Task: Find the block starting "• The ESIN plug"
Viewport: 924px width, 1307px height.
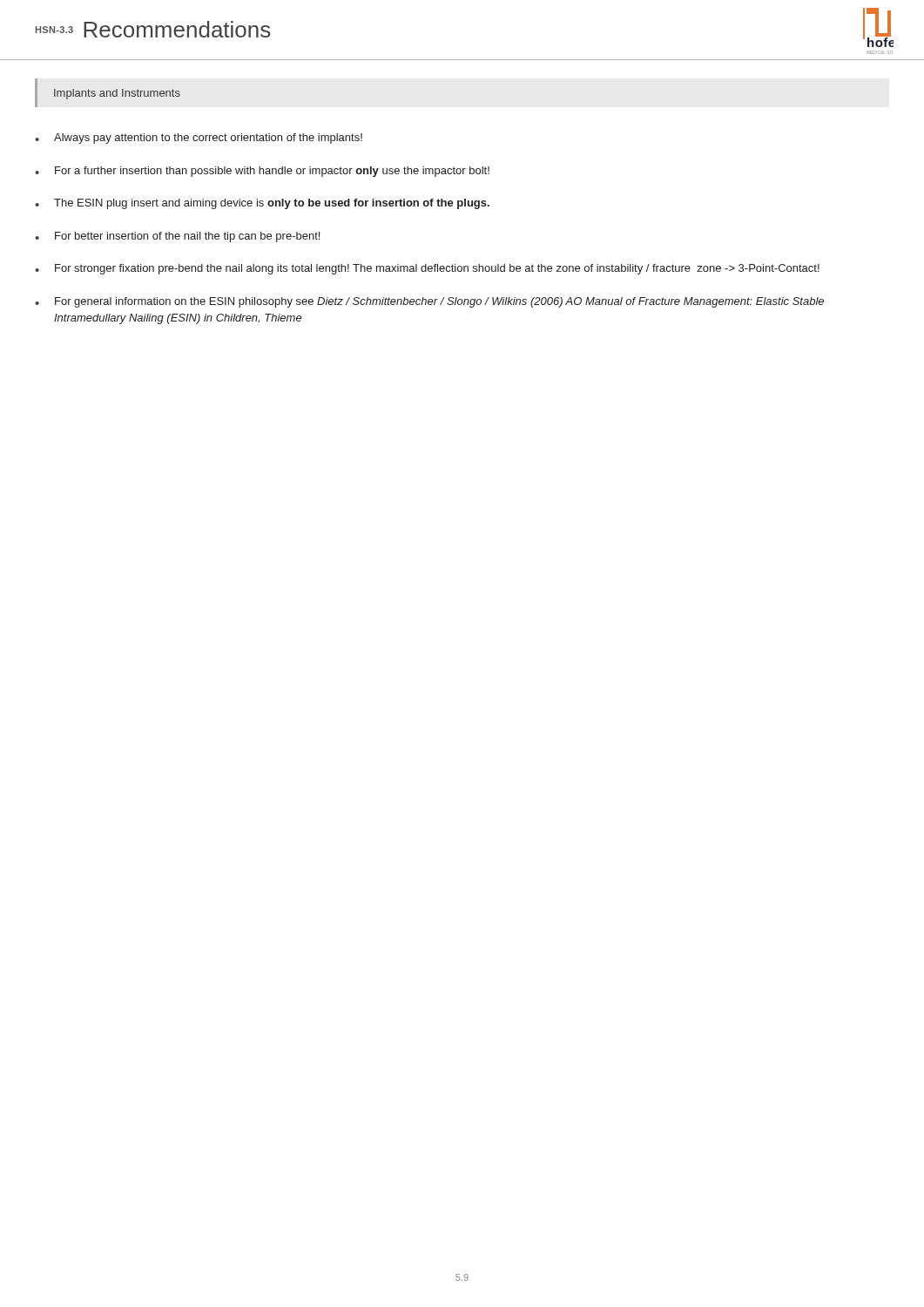Action: [462, 205]
